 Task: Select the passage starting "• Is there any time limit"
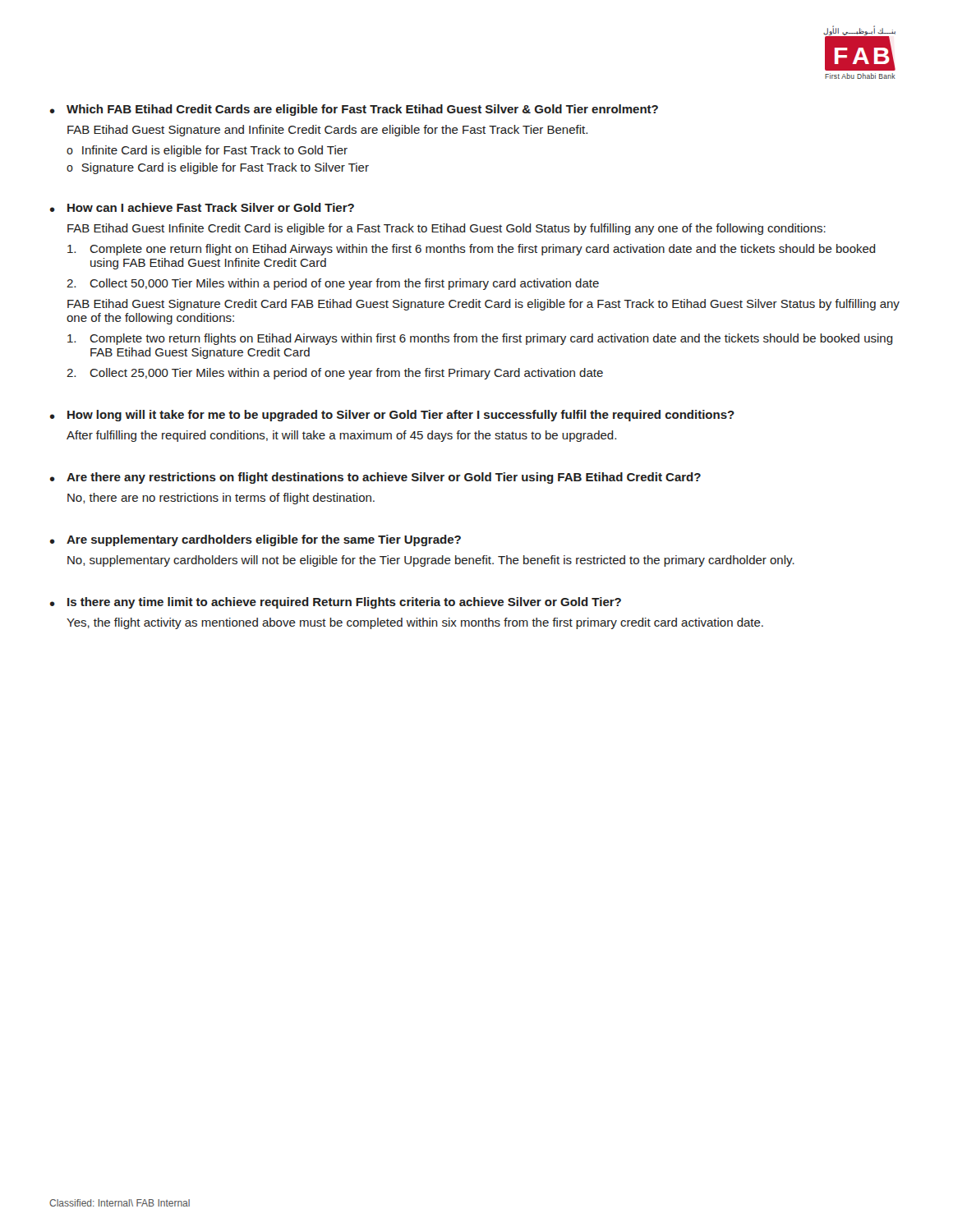[x=476, y=614]
